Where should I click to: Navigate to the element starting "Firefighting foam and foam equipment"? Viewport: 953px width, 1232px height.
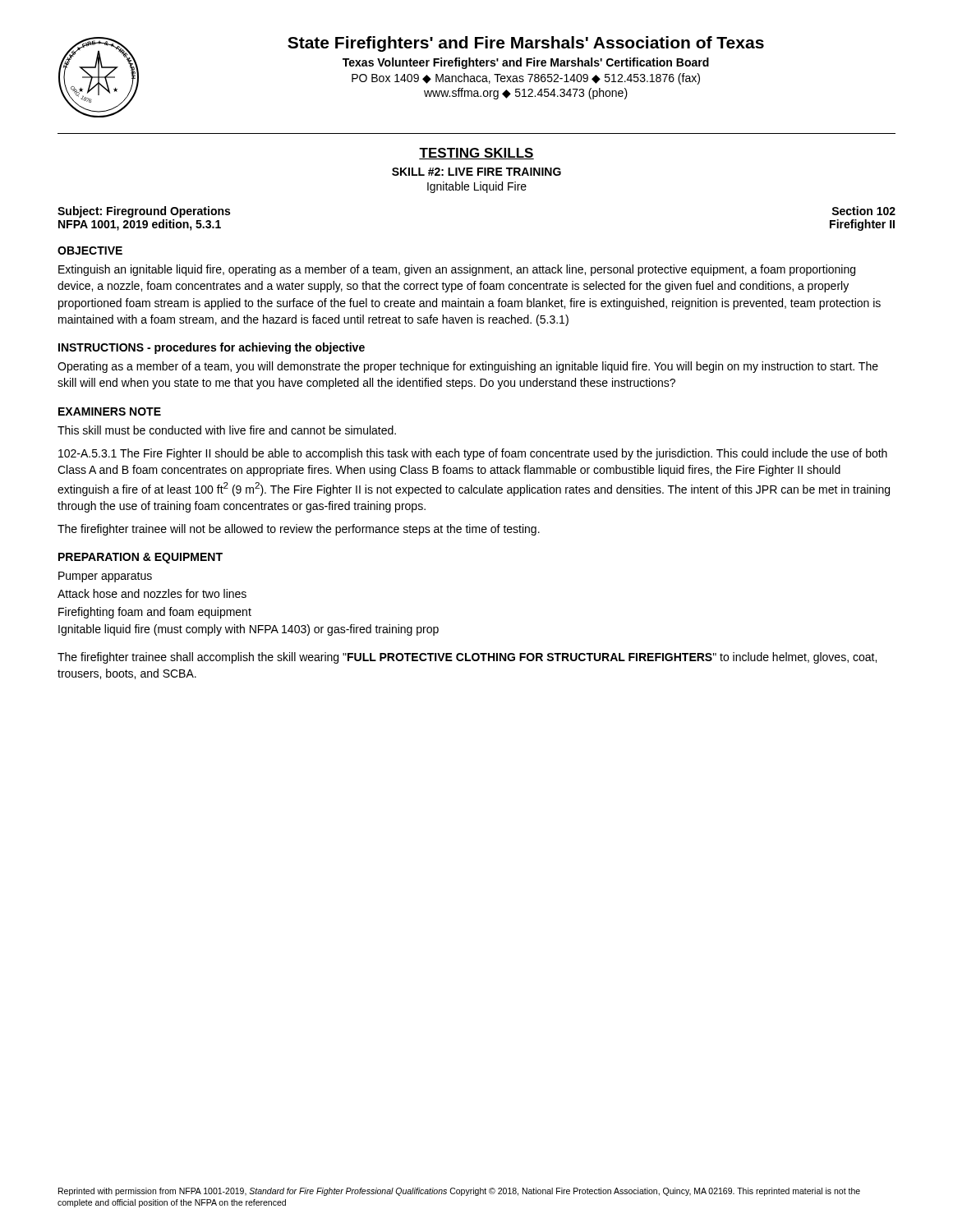tap(154, 612)
